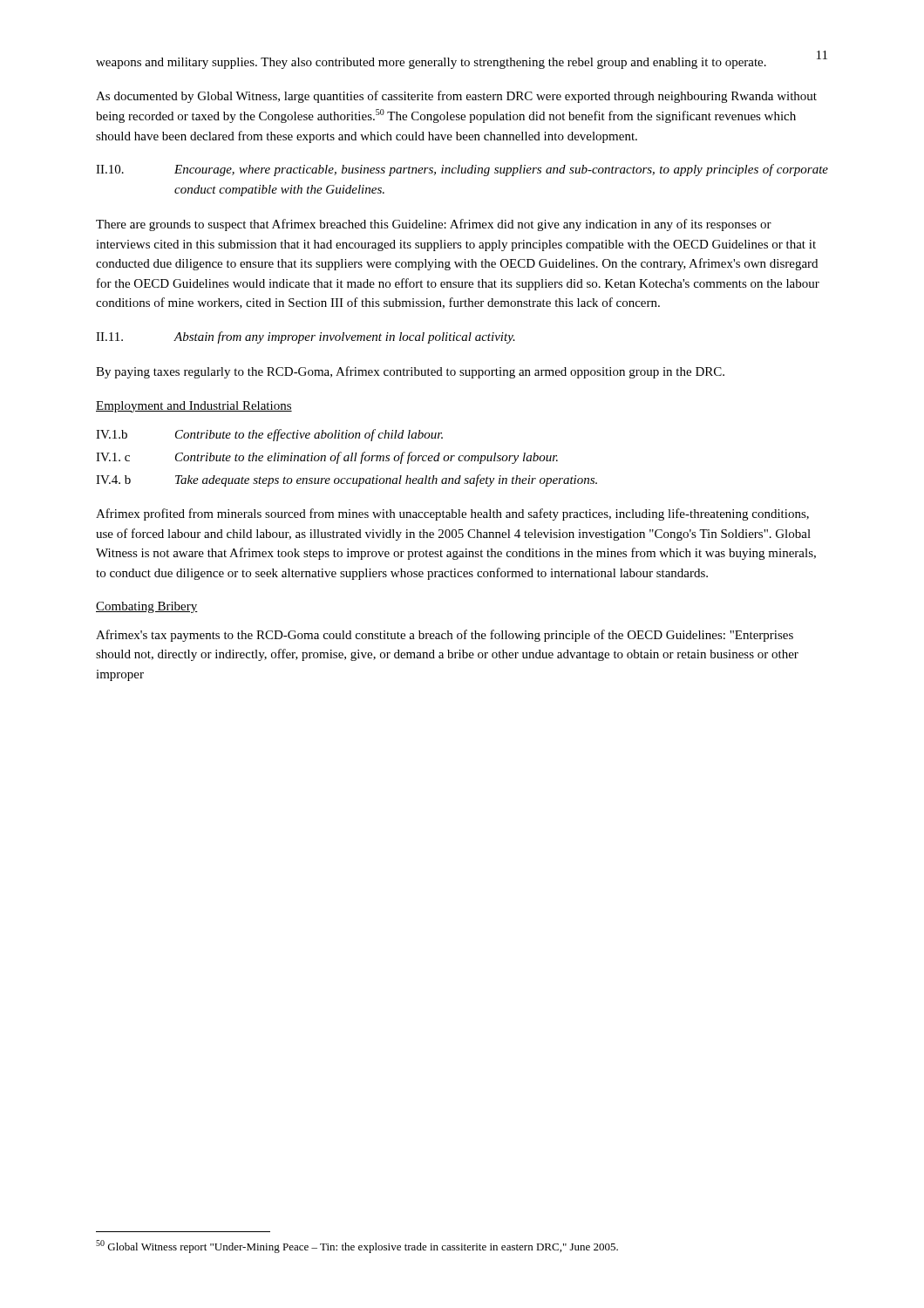
Task: Locate the text "Employment and Industrial Relations"
Action: 194,407
